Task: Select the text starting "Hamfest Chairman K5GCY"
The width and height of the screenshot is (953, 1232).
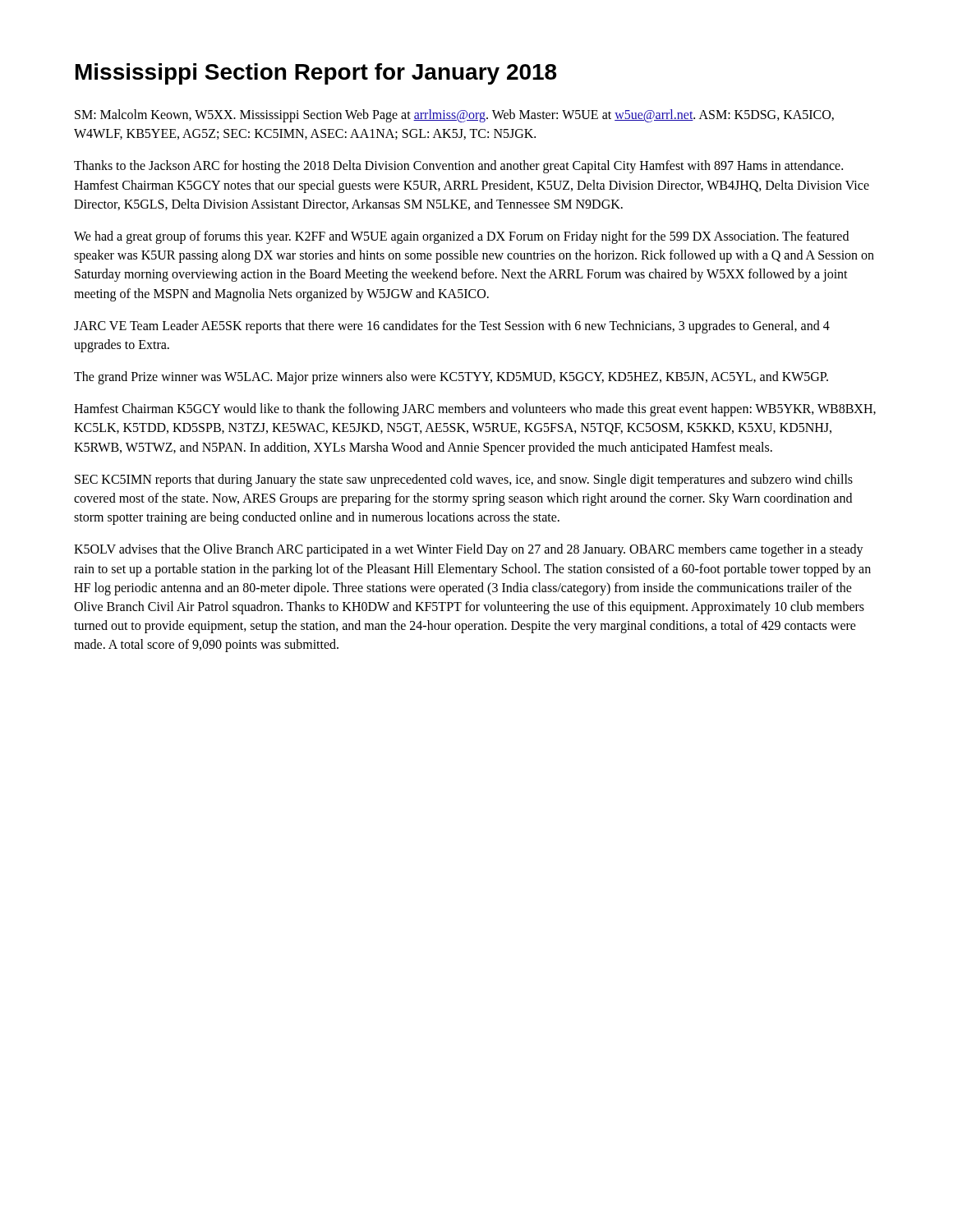Action: tap(475, 428)
